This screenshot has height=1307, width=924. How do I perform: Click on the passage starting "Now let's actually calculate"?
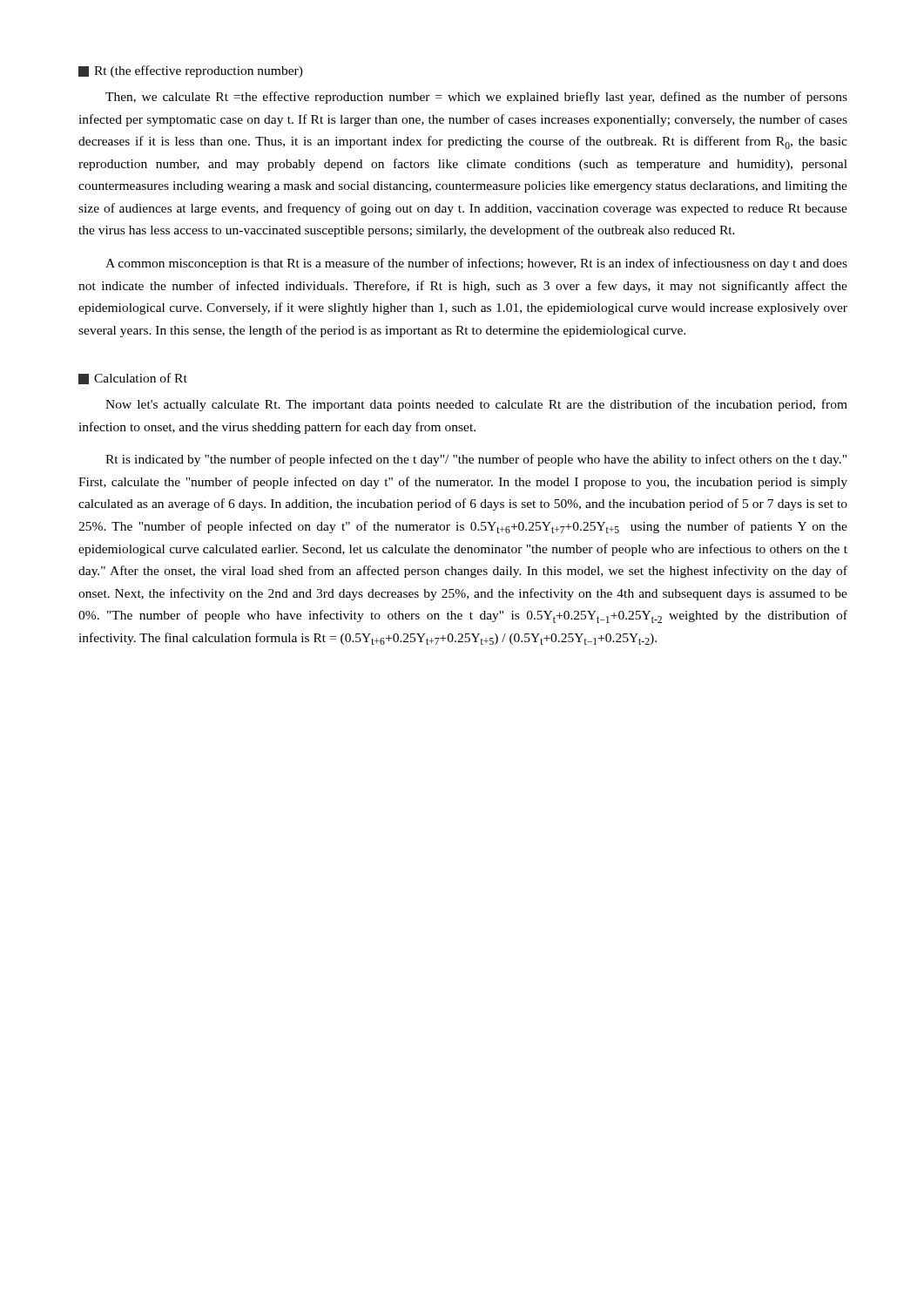[x=463, y=415]
